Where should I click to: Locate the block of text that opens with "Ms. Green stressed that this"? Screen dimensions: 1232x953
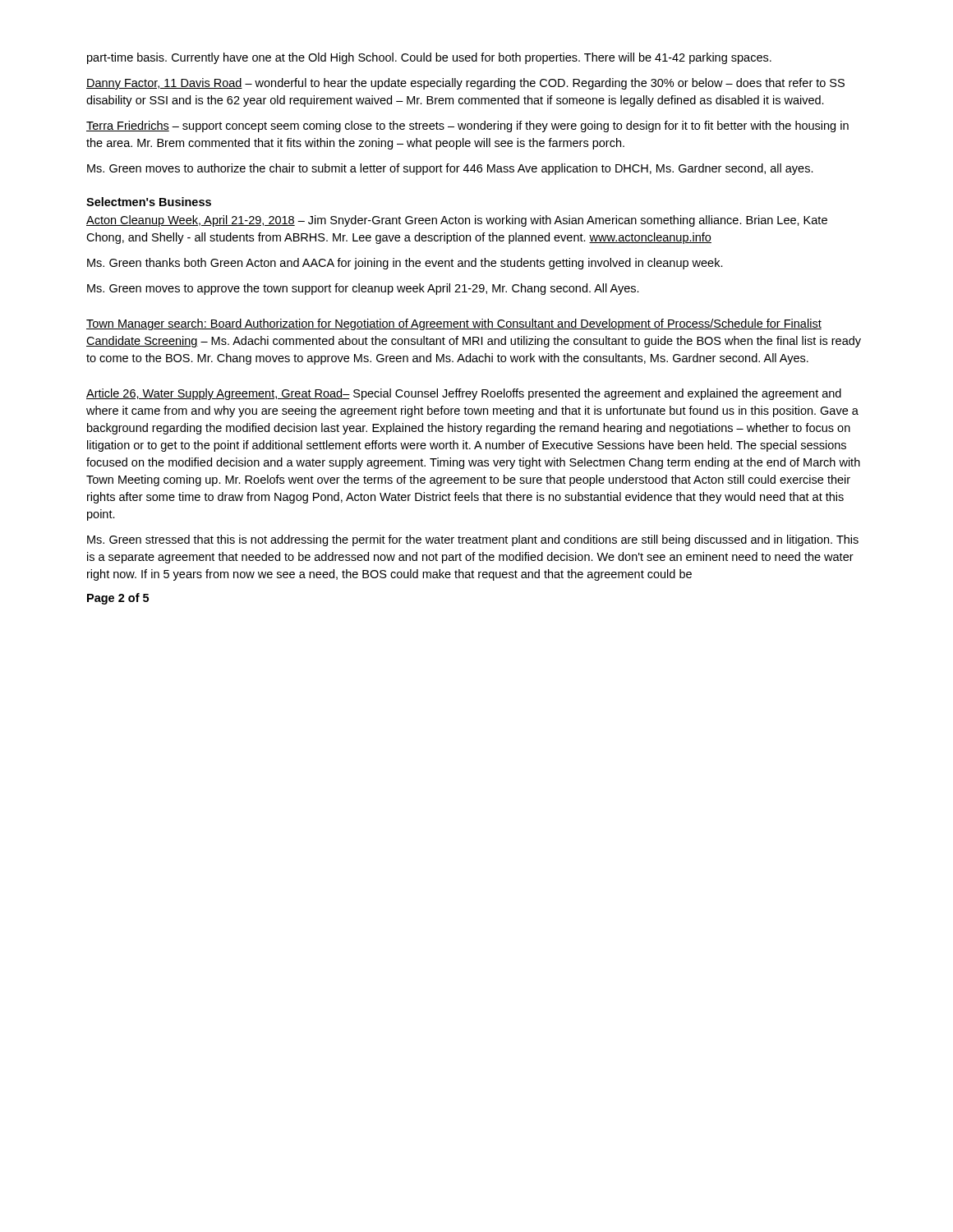472,557
